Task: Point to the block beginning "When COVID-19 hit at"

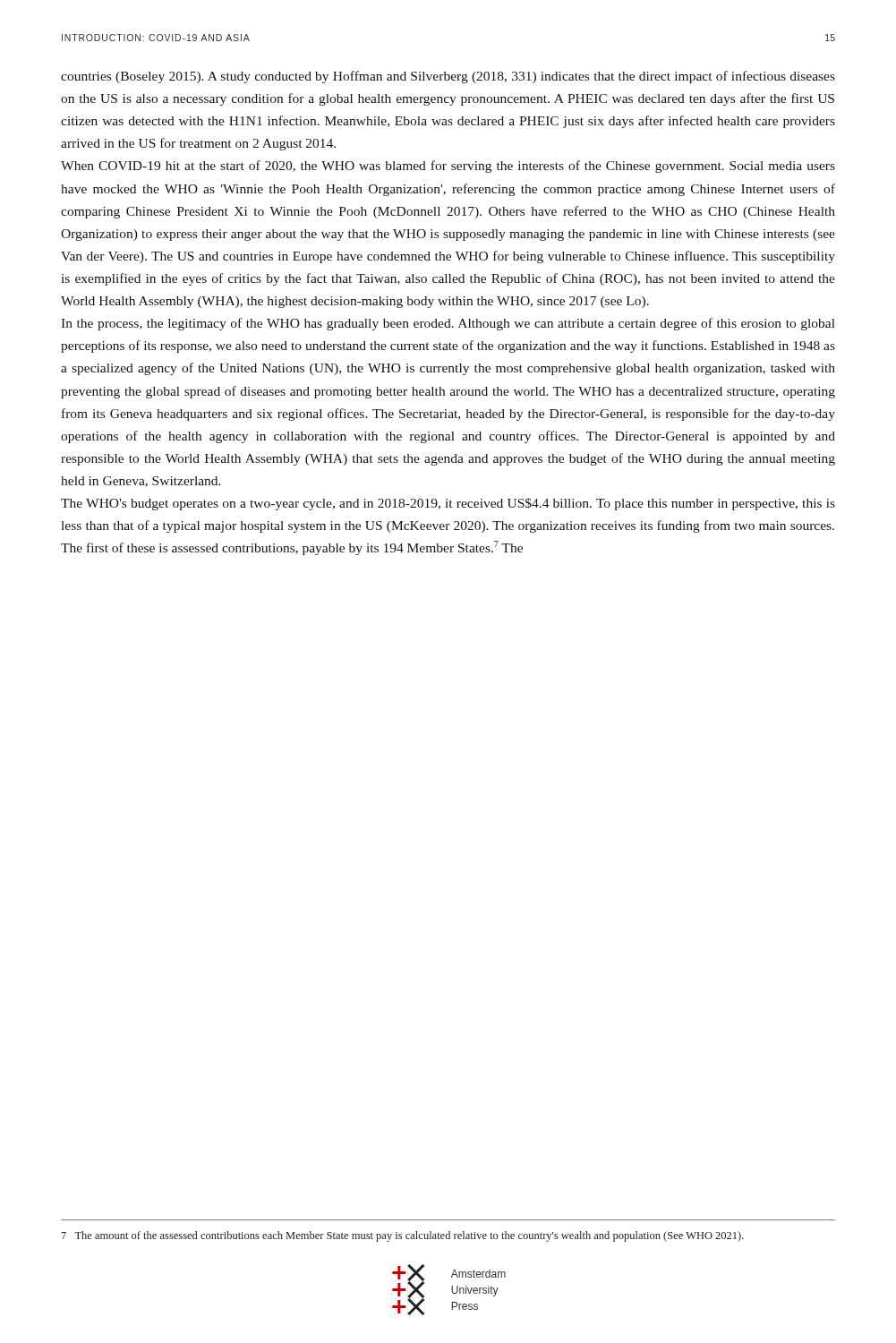Action: click(448, 233)
